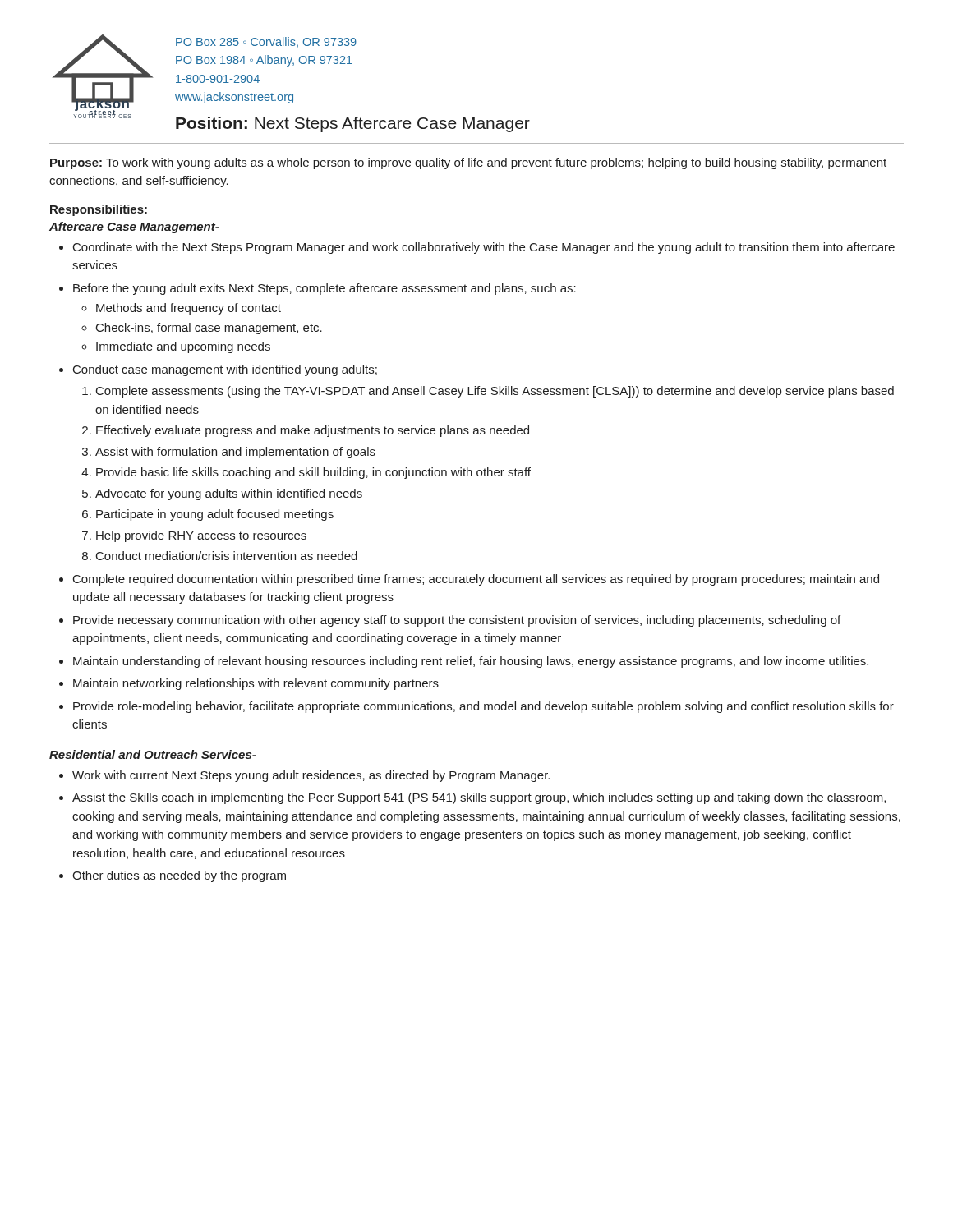
Task: Navigate to the text block starting "Maintain networking relationships"
Action: click(256, 683)
